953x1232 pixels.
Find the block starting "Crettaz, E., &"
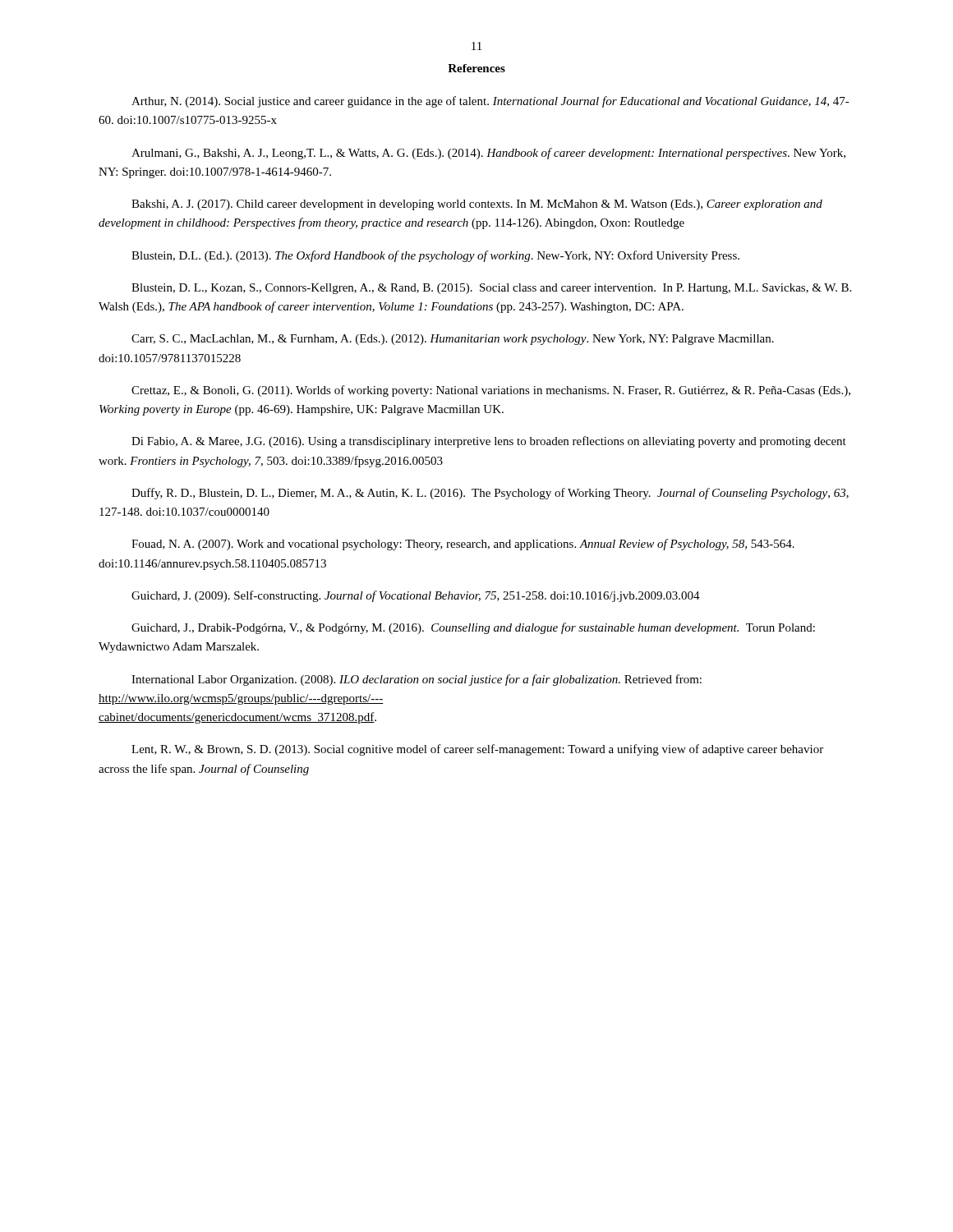(x=475, y=399)
